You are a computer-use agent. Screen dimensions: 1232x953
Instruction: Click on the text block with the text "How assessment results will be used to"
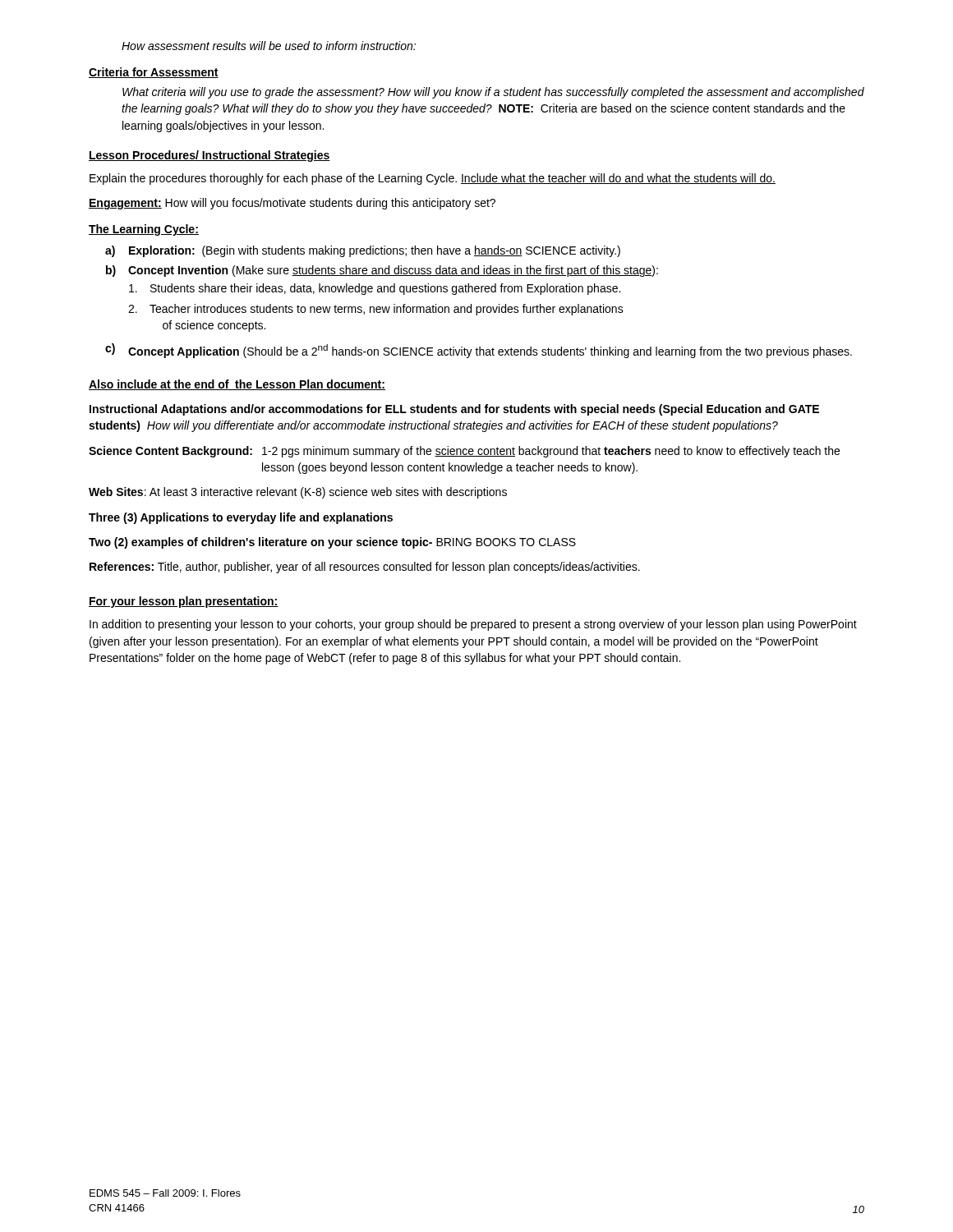(x=269, y=46)
